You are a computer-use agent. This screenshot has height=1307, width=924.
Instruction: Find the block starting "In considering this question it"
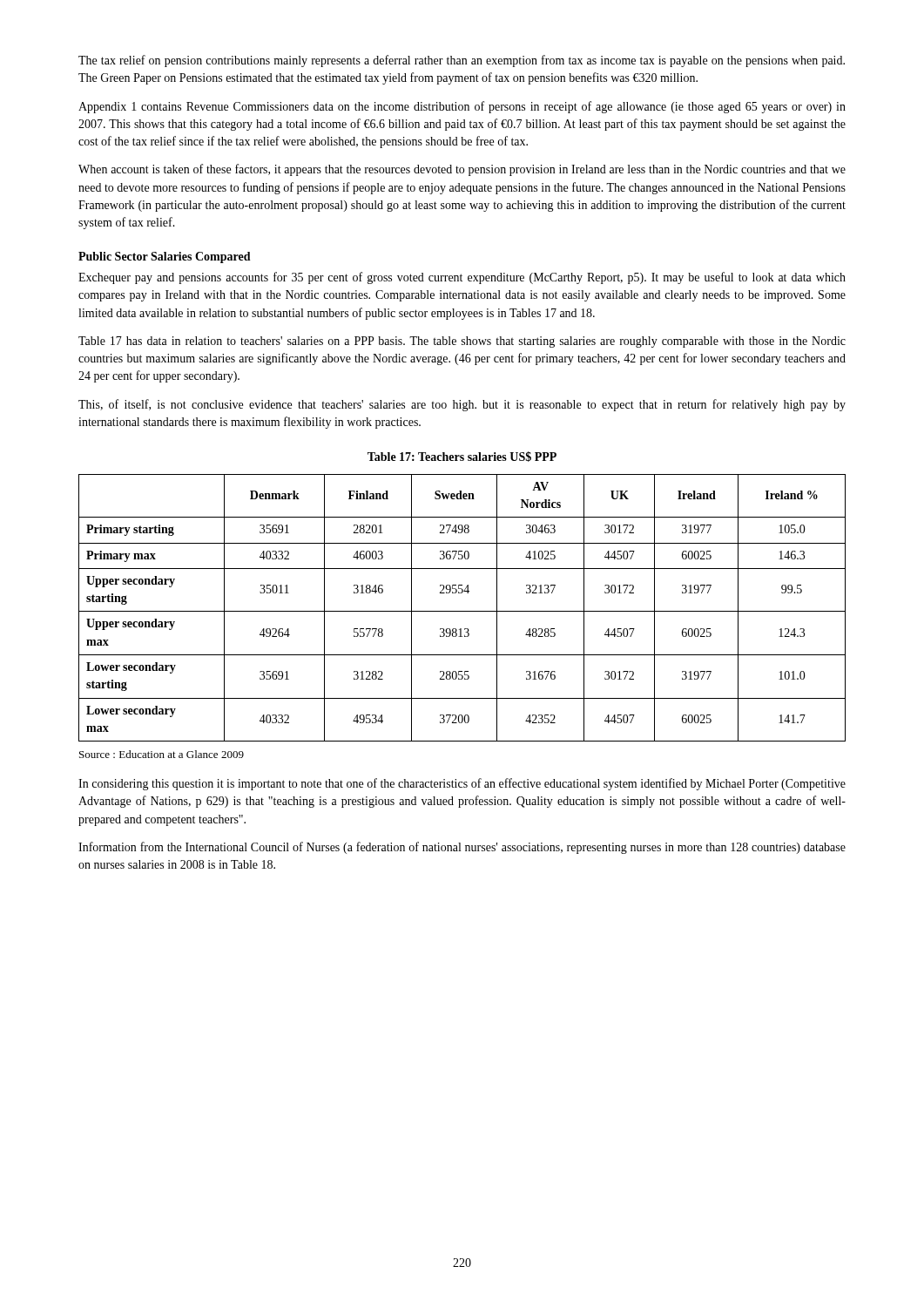[462, 802]
